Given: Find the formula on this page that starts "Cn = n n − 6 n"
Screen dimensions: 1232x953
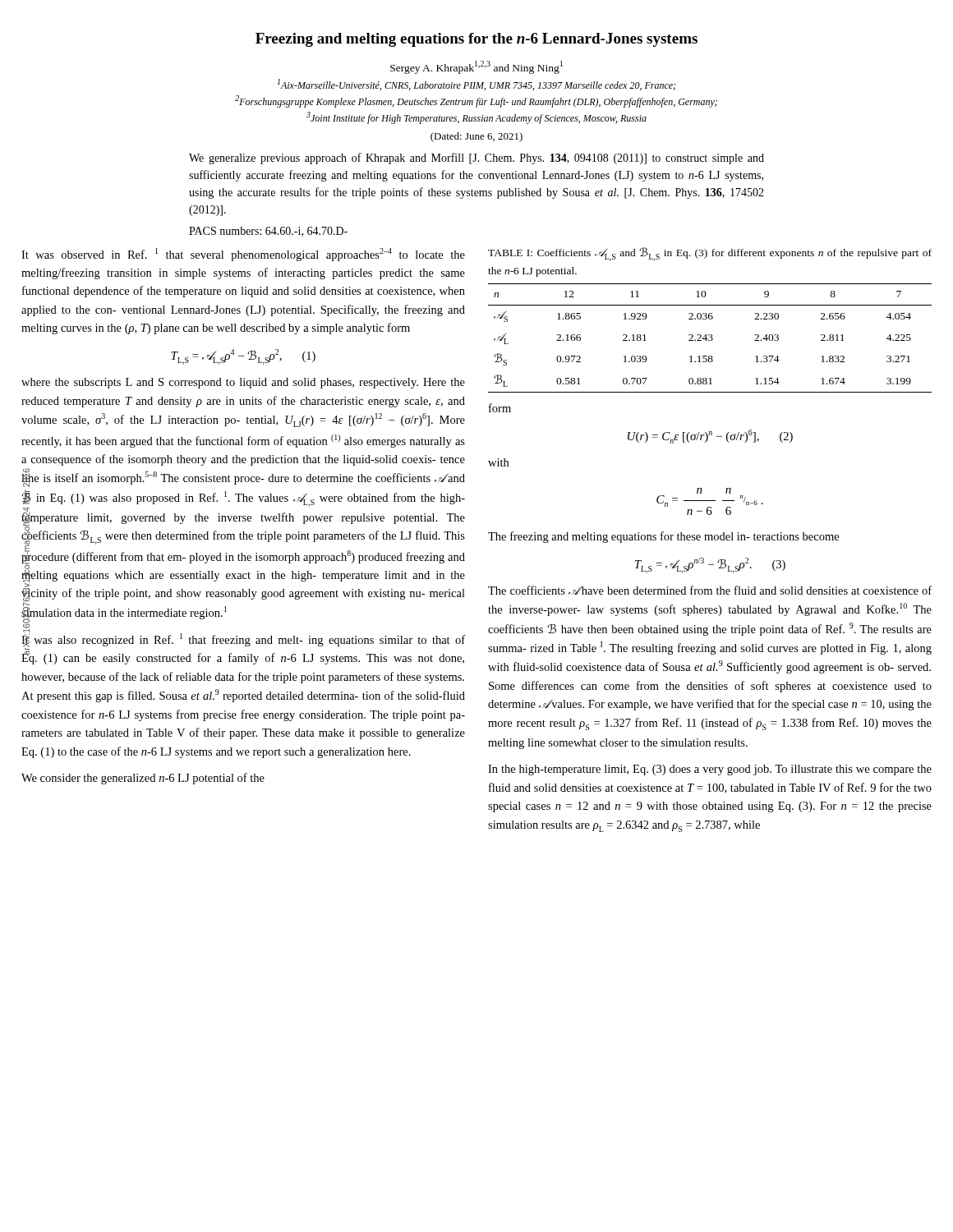Looking at the screenshot, I should click(x=710, y=500).
